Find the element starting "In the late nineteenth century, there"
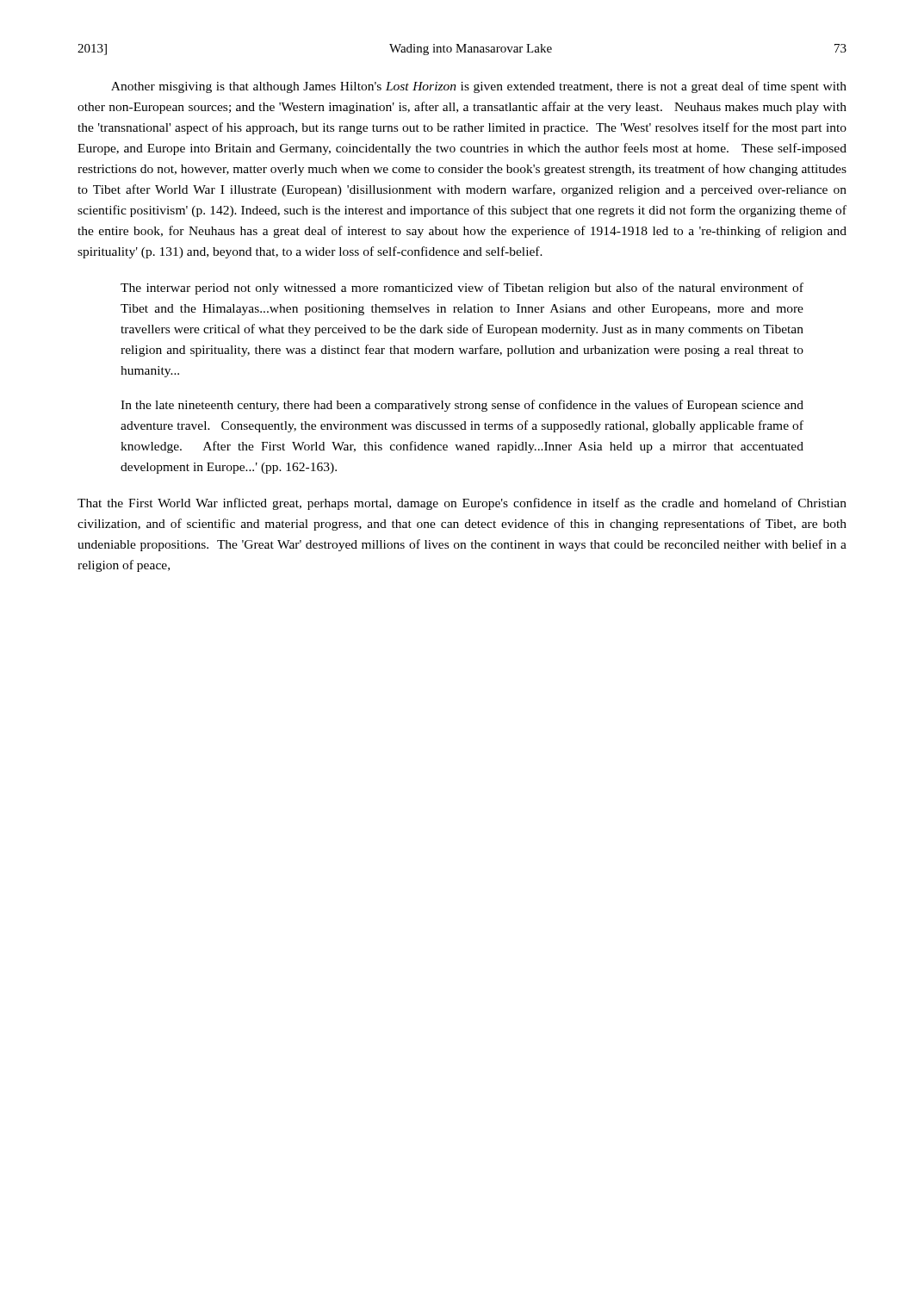The width and height of the screenshot is (924, 1292). [x=462, y=436]
